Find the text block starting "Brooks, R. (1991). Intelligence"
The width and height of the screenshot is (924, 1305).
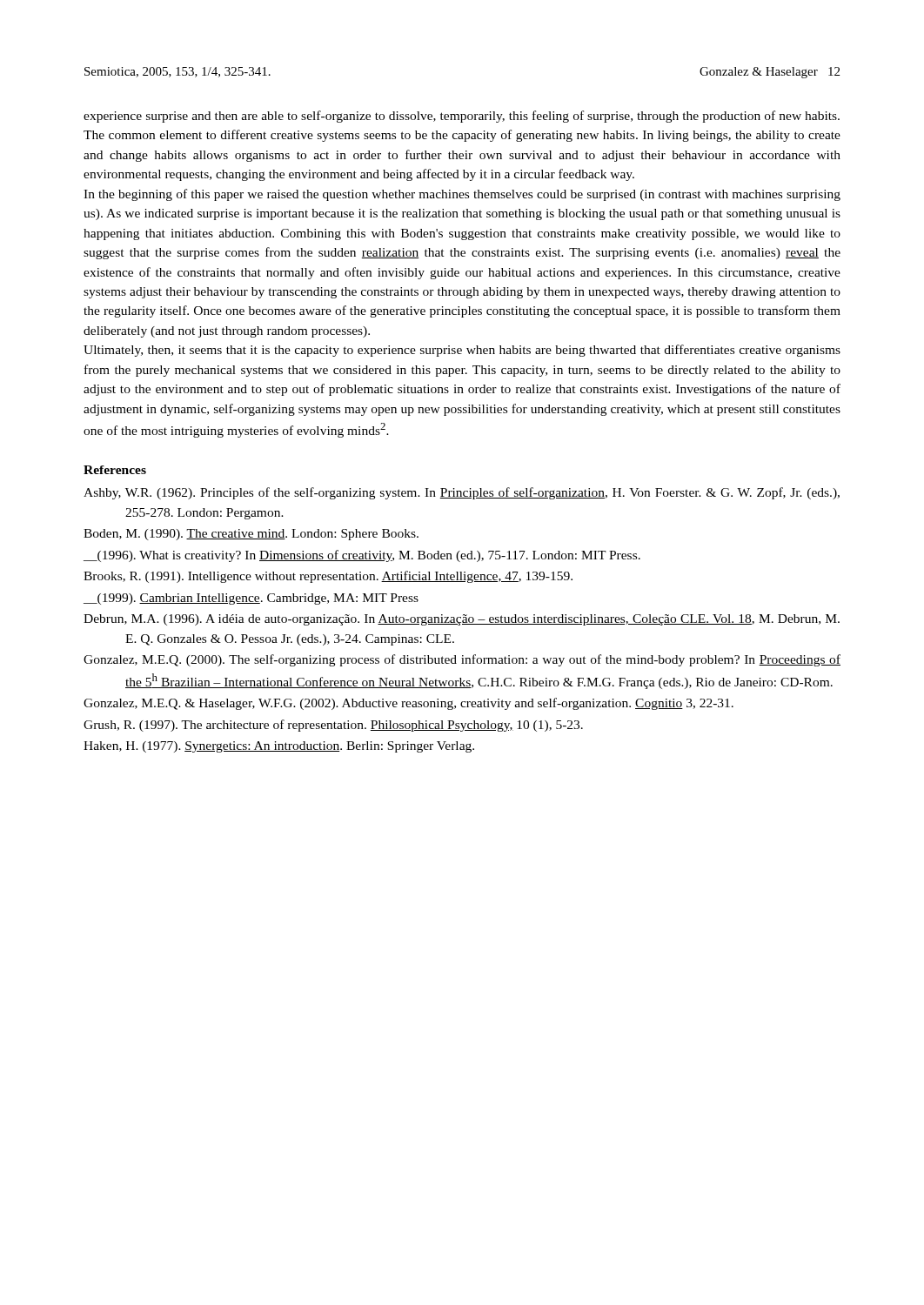tap(328, 576)
